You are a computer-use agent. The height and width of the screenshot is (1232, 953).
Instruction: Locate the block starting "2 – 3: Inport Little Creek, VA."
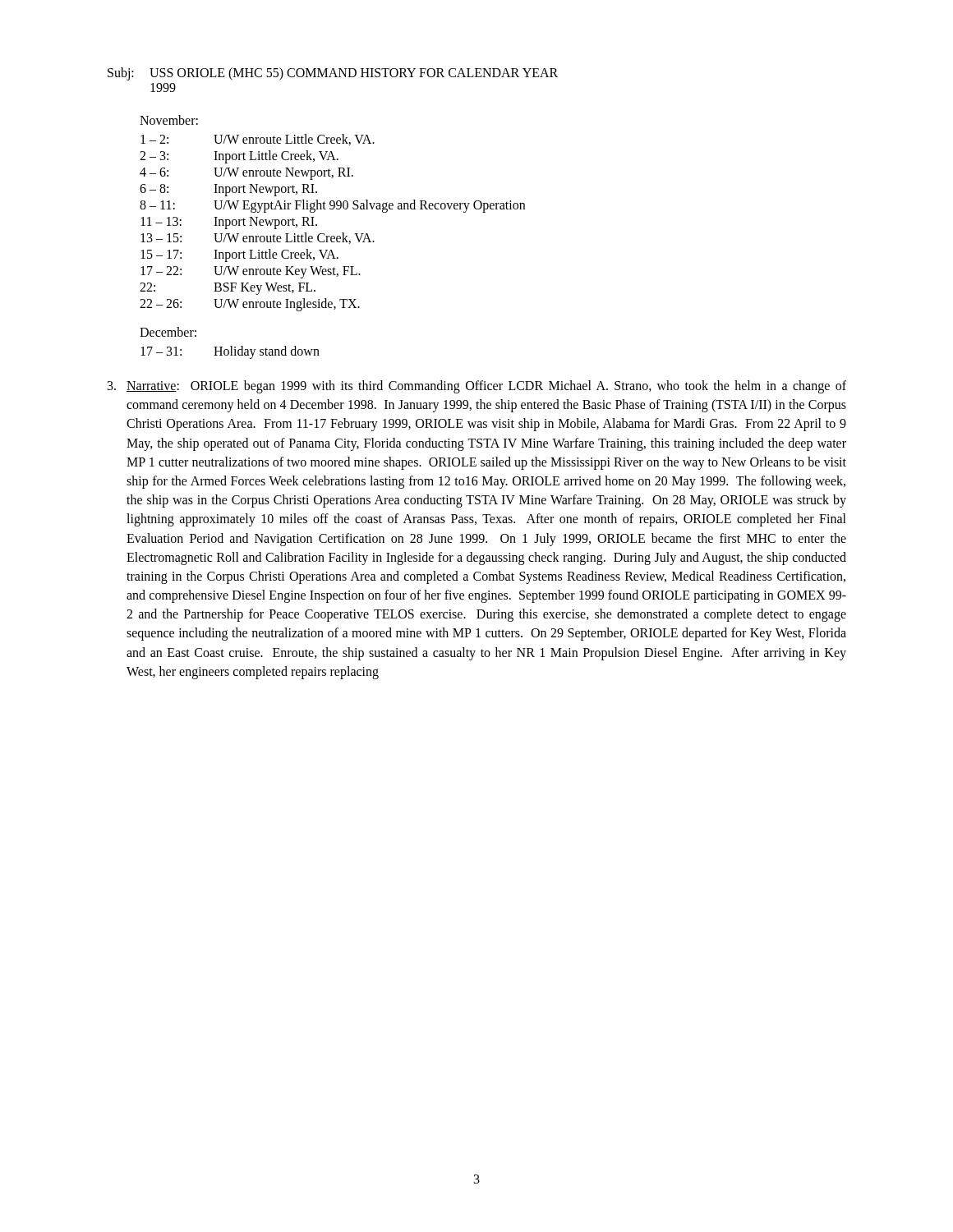click(x=333, y=156)
